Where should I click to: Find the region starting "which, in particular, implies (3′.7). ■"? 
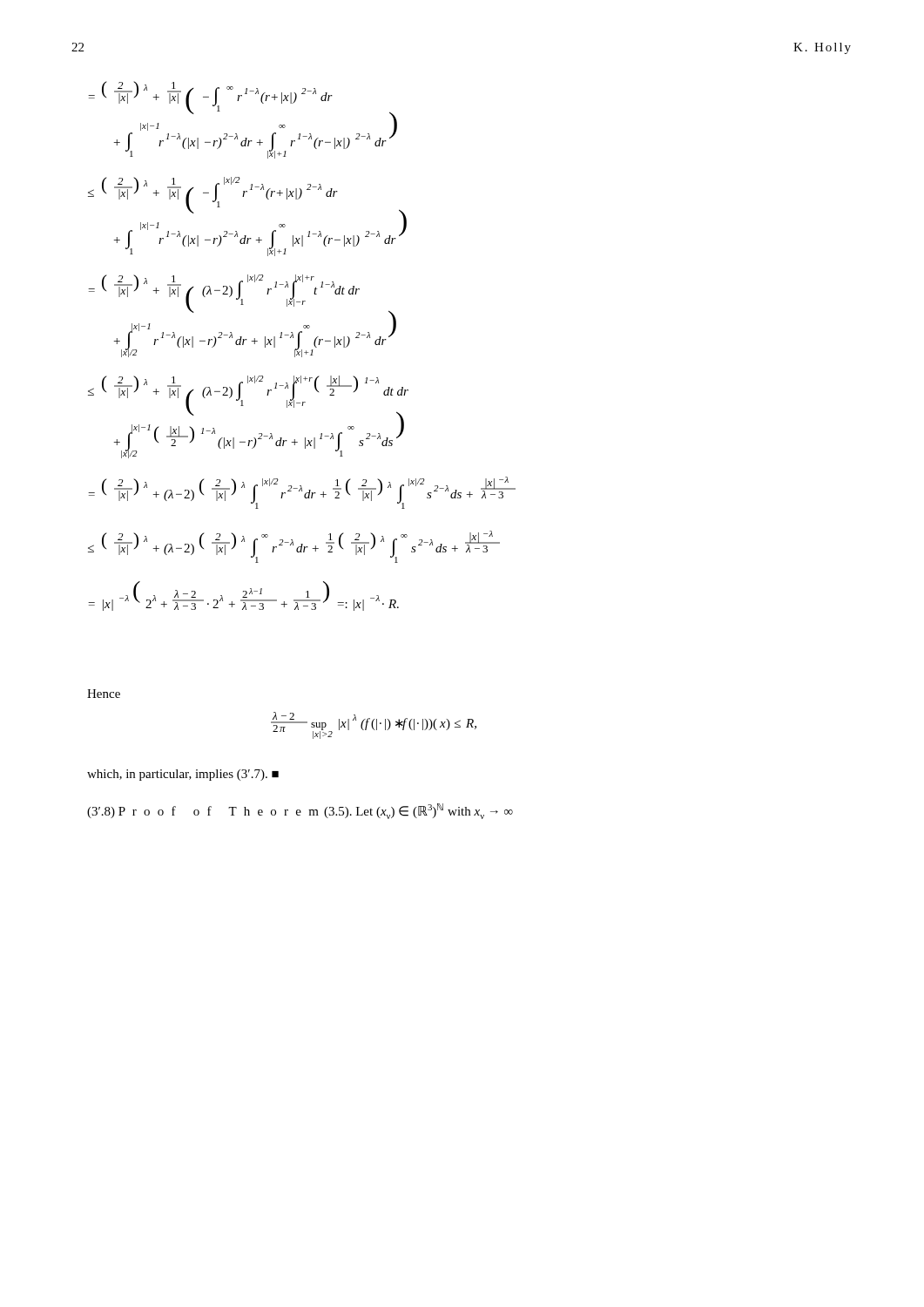(x=183, y=774)
